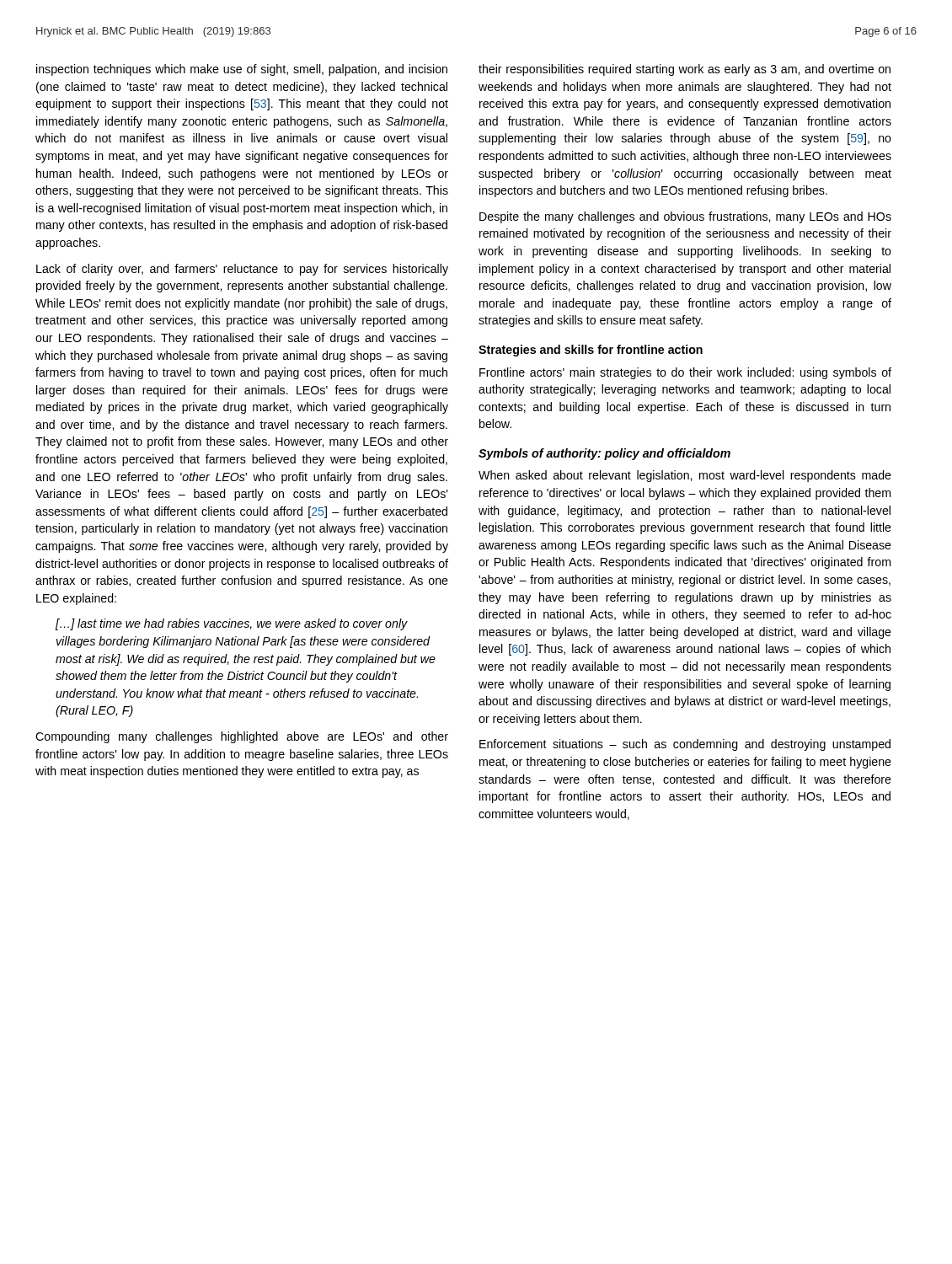Locate the element starting "When asked about relevant"

coord(685,597)
